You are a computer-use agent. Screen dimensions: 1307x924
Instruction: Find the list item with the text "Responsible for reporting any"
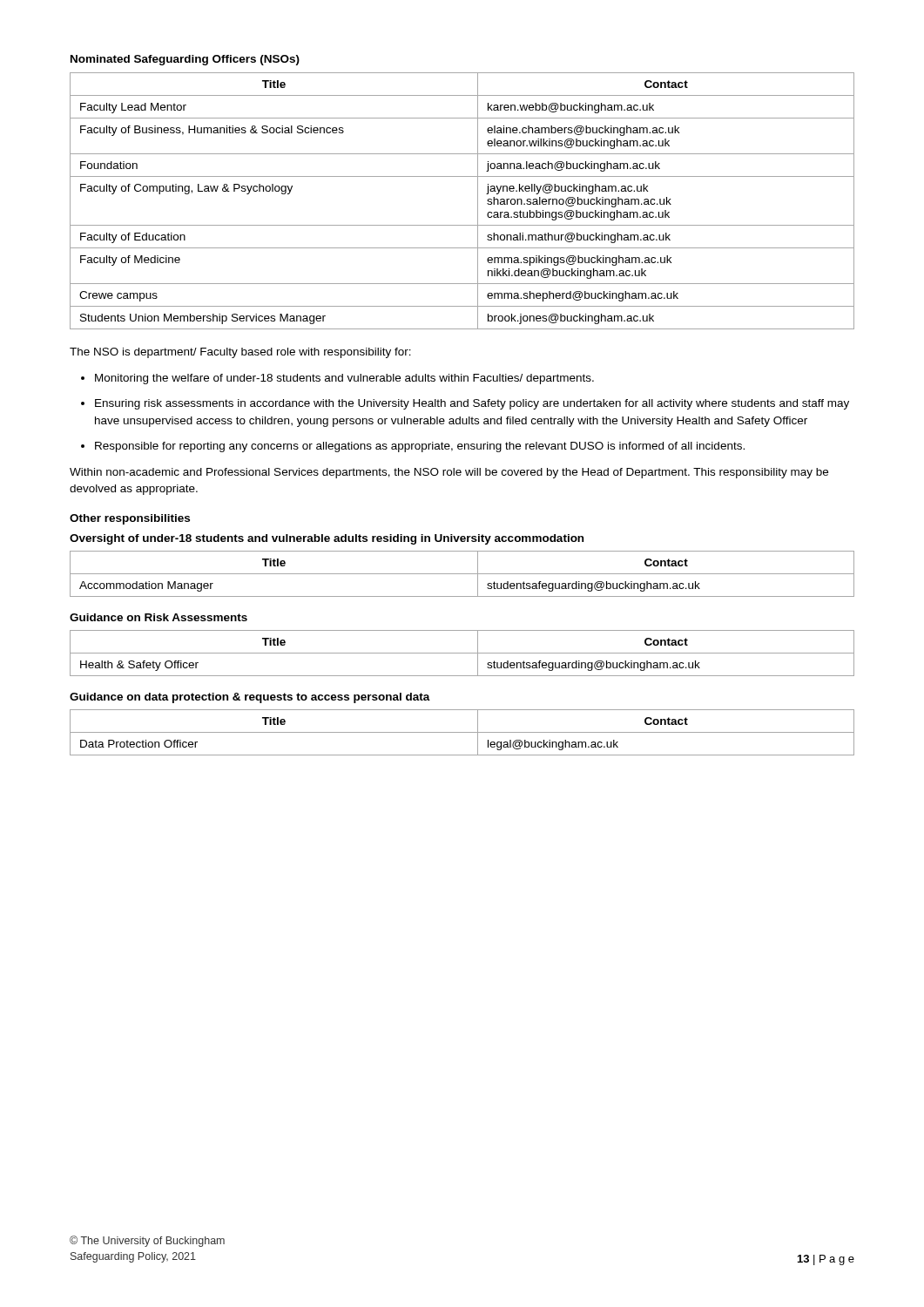click(420, 446)
